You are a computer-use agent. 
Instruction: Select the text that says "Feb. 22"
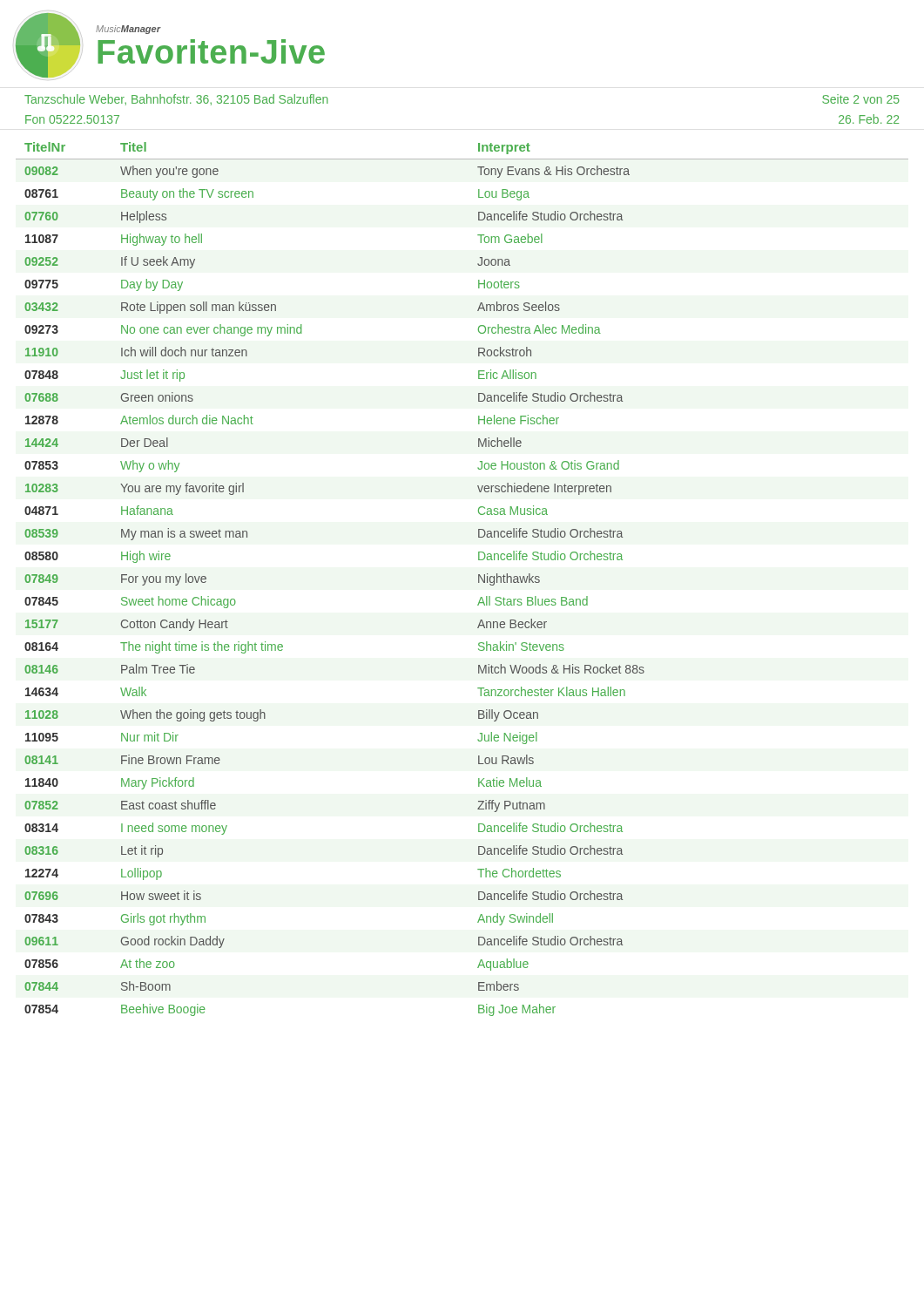[x=869, y=119]
